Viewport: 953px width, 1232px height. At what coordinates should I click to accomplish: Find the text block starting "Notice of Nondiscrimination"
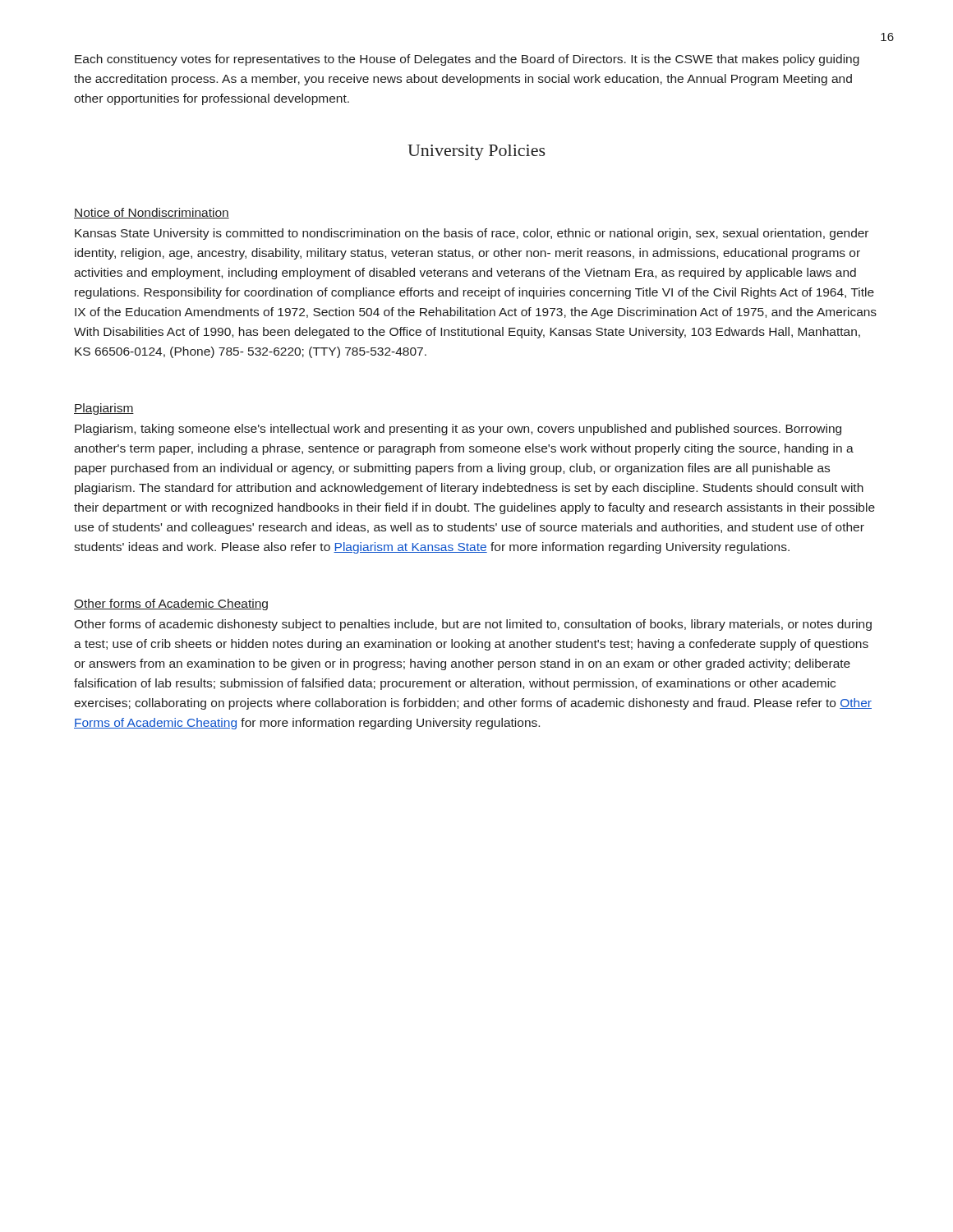[151, 213]
